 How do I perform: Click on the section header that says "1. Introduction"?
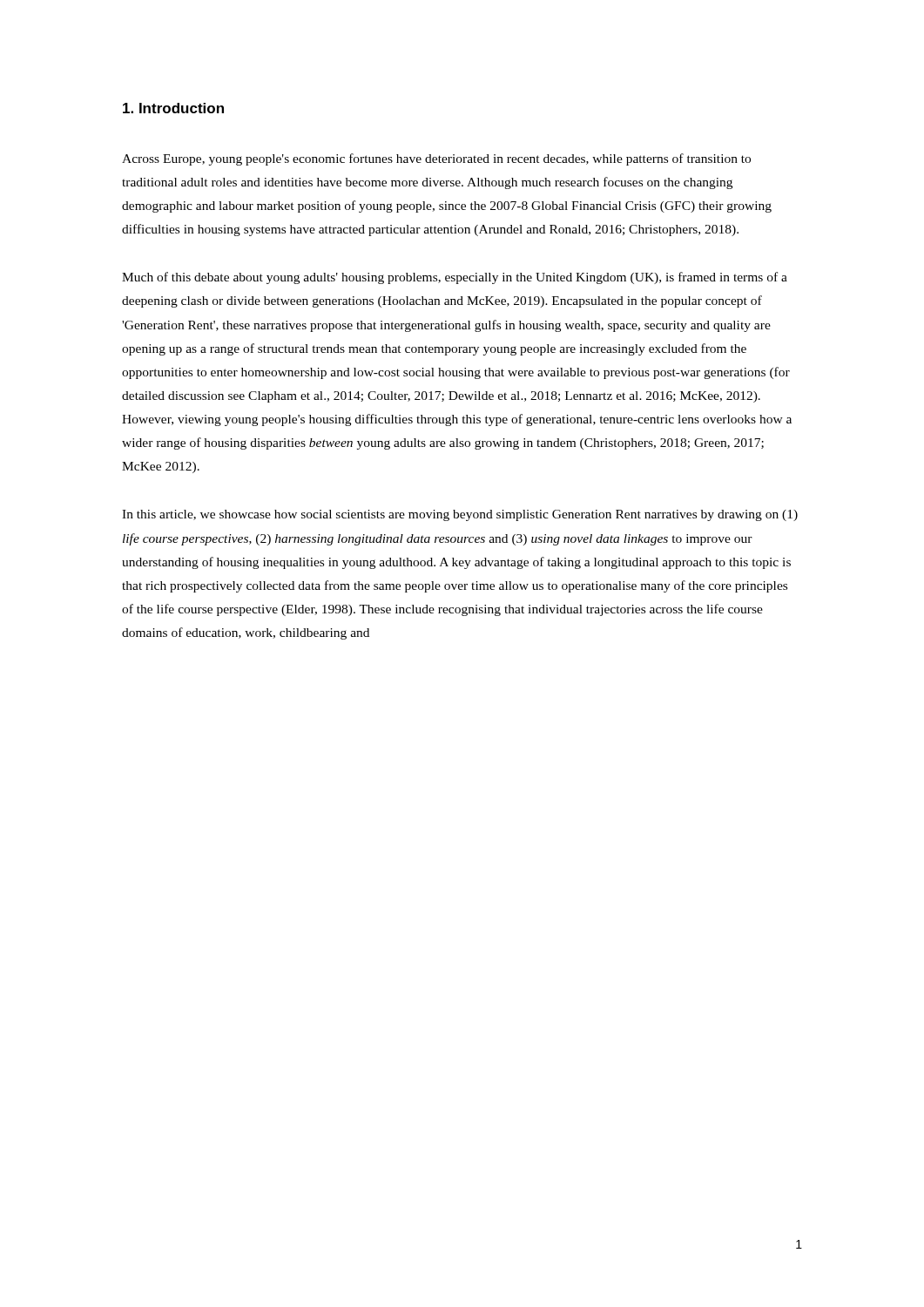pos(173,108)
